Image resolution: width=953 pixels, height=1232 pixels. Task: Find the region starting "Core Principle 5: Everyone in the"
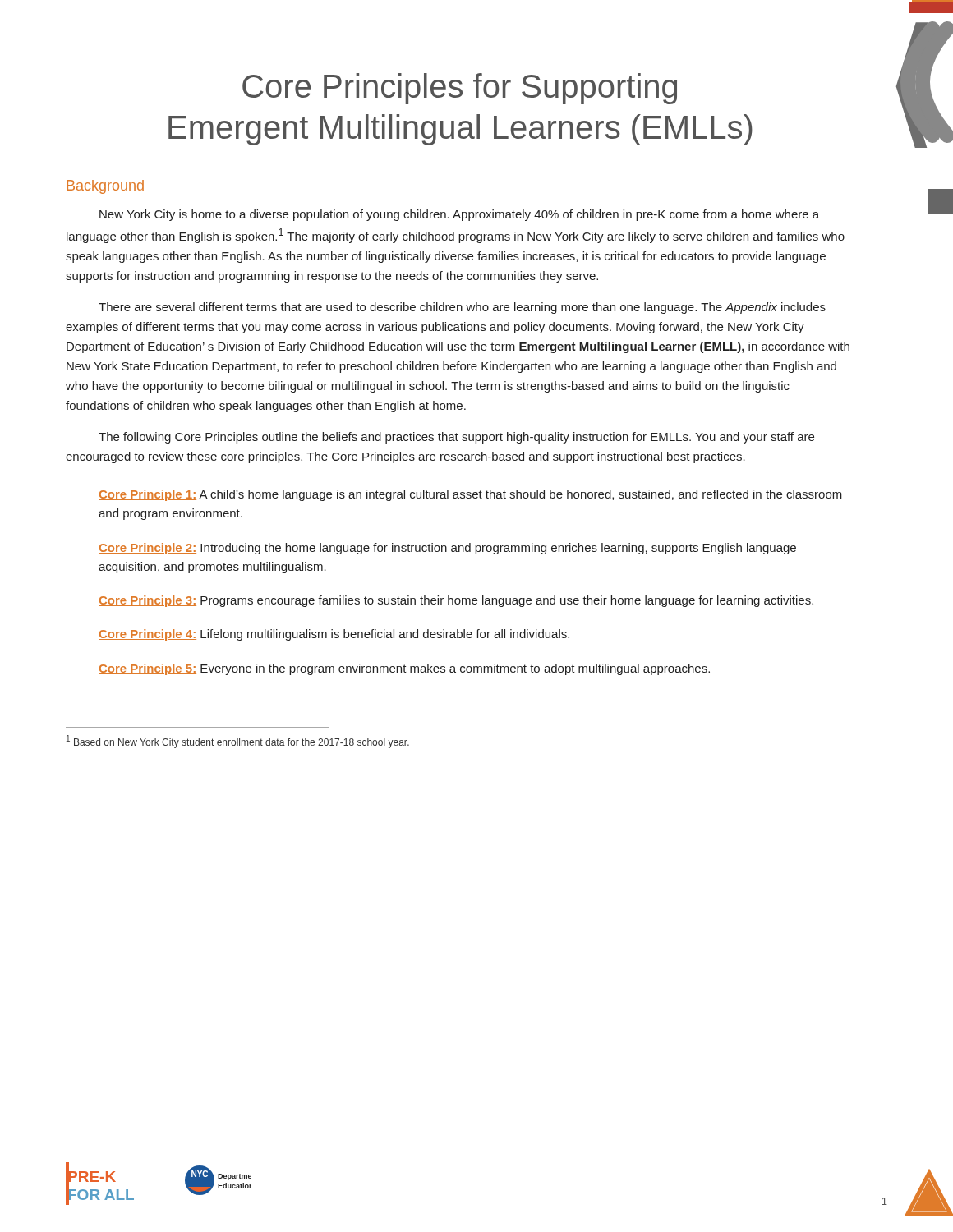476,668
